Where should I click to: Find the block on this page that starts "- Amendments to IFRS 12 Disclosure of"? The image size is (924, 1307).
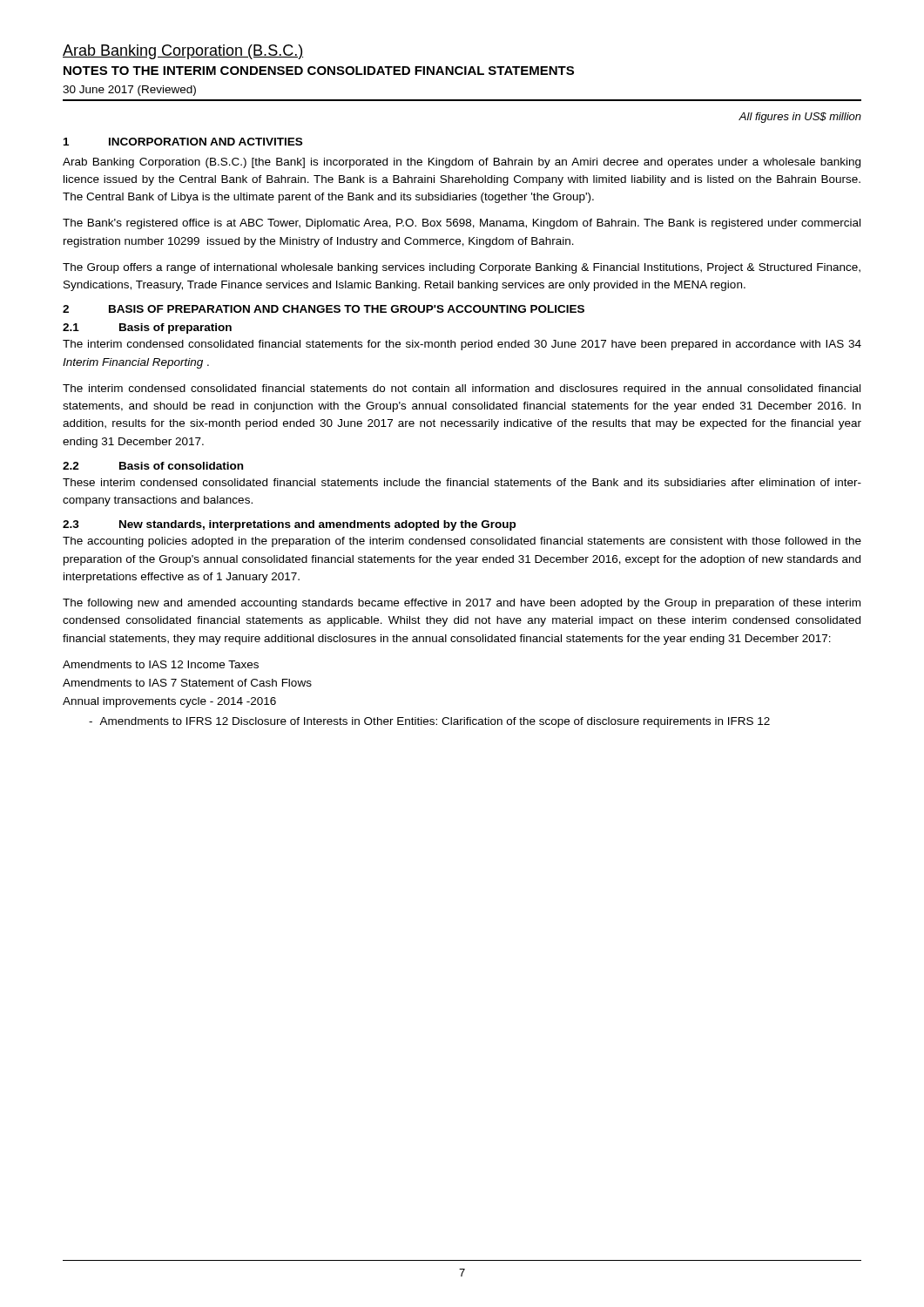(429, 721)
